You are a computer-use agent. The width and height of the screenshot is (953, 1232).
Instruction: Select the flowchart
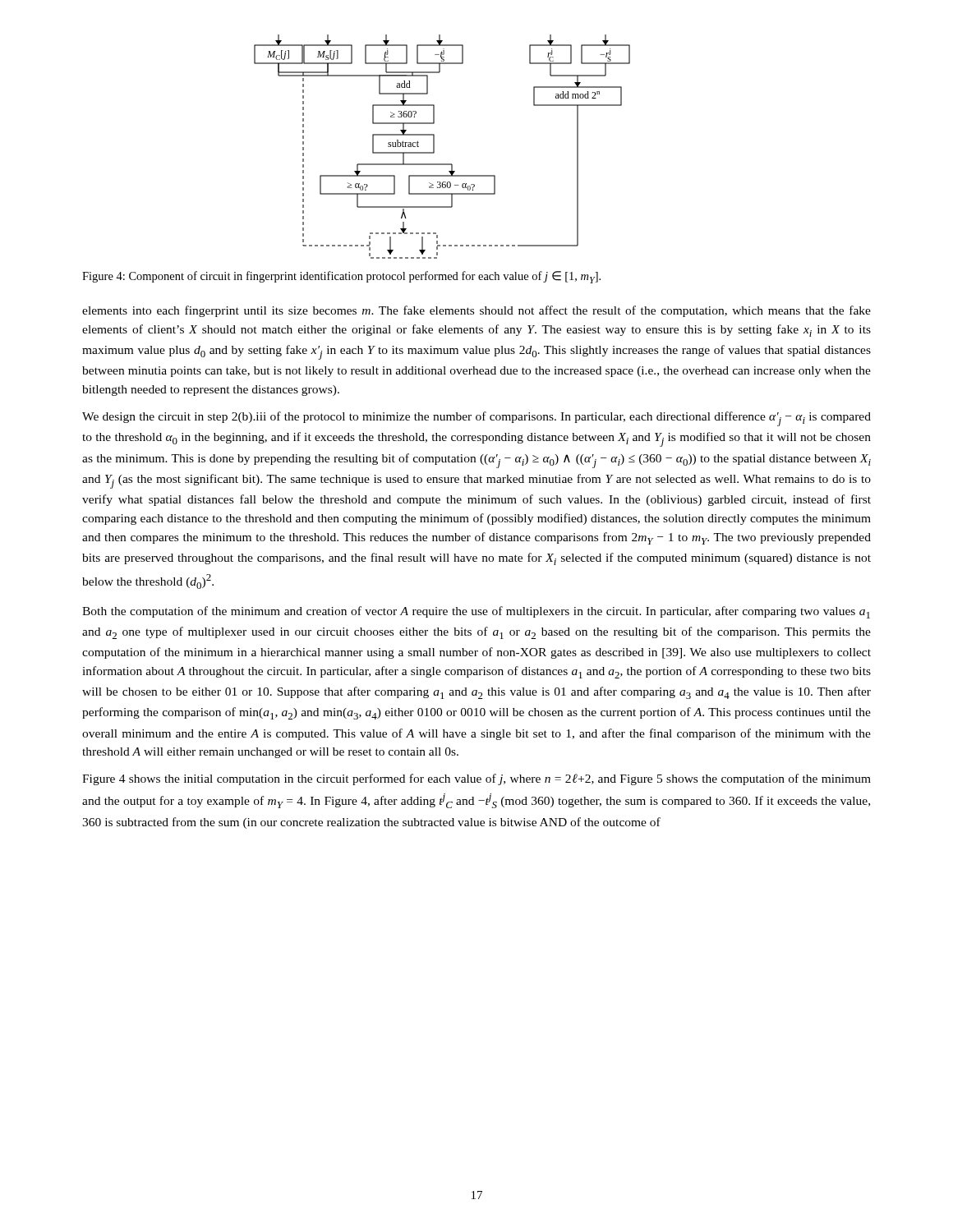(x=476, y=148)
